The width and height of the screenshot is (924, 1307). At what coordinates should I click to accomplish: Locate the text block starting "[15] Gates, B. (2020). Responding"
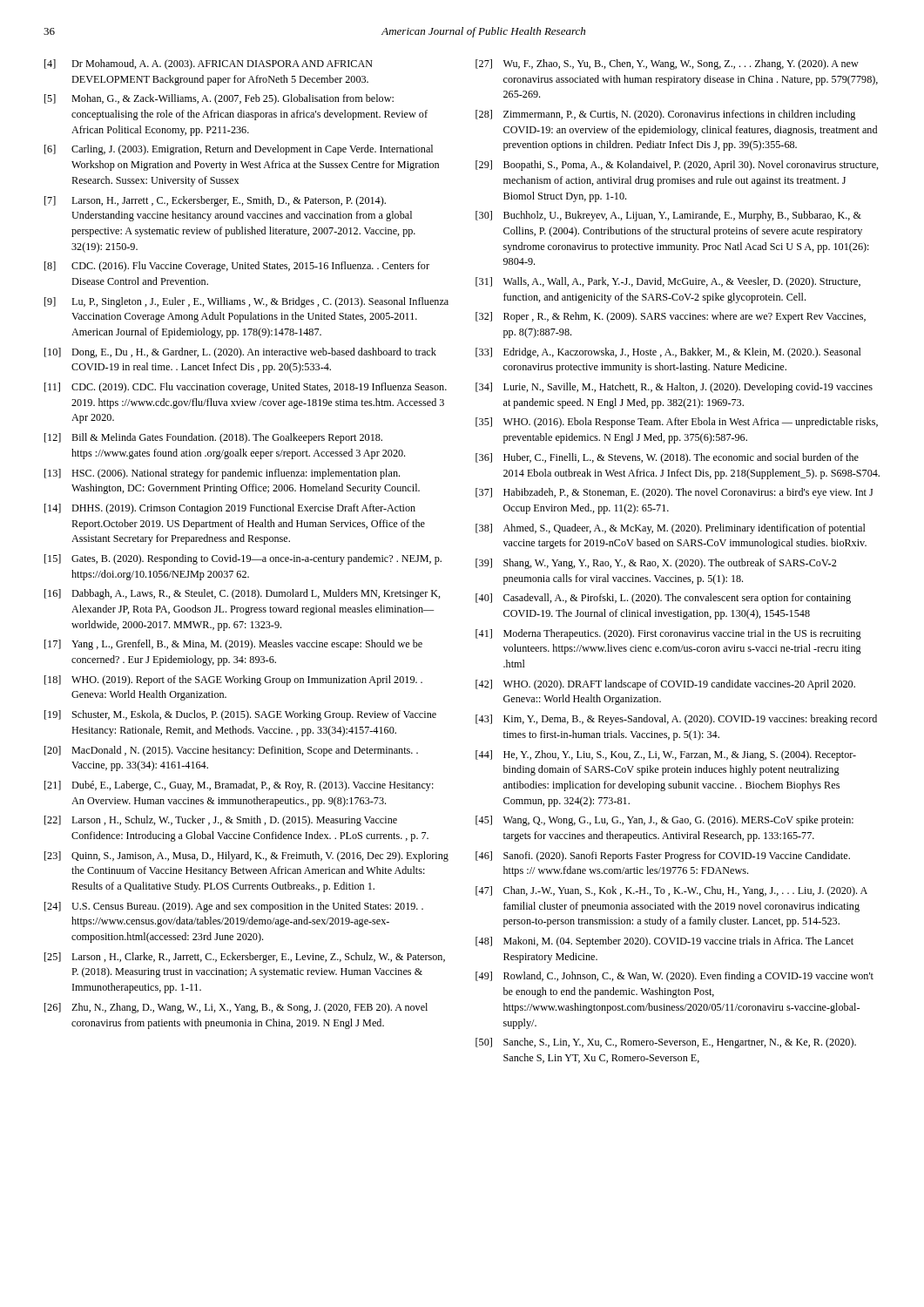point(246,567)
